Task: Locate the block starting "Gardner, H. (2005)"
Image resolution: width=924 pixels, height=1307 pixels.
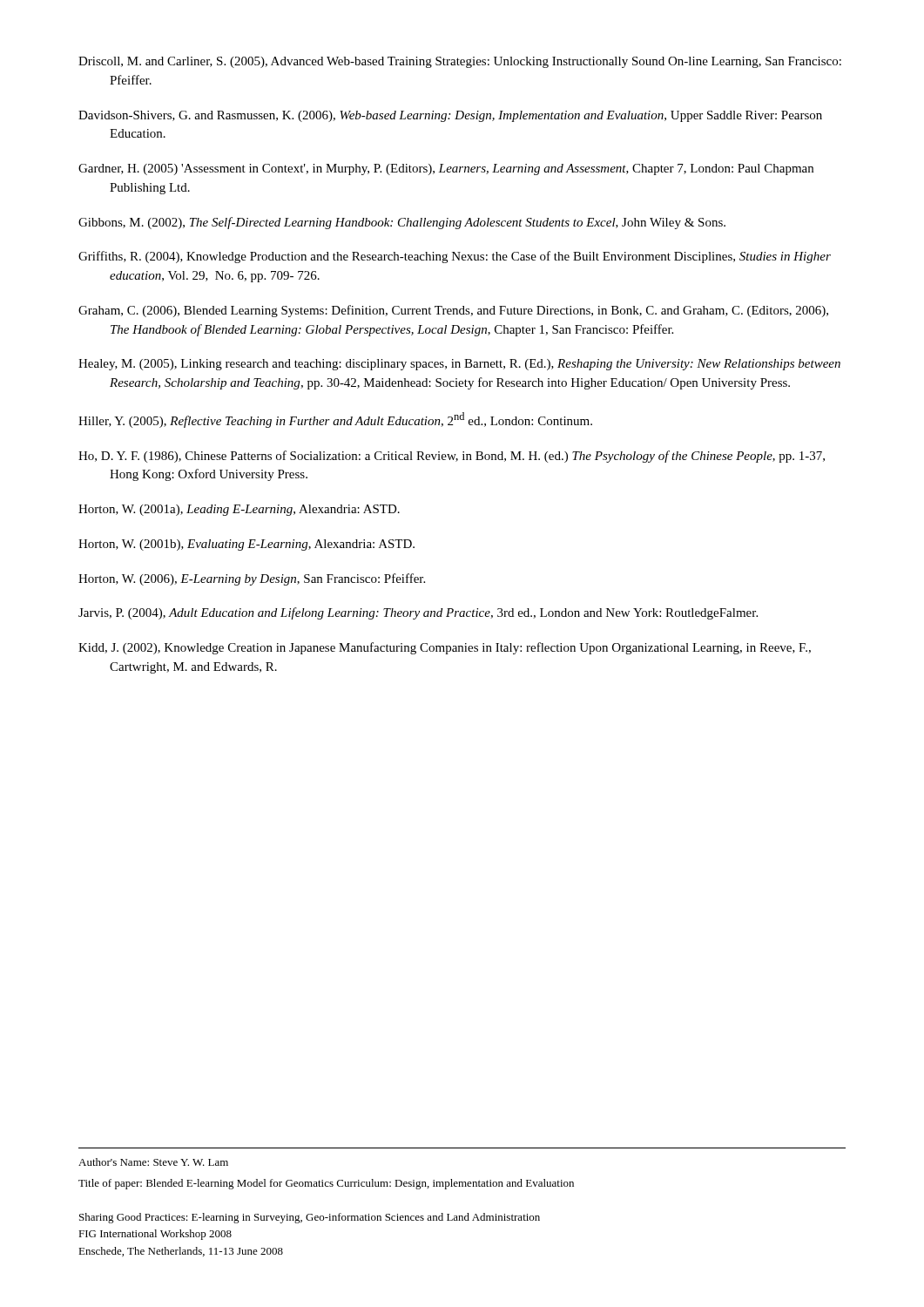Action: (446, 178)
